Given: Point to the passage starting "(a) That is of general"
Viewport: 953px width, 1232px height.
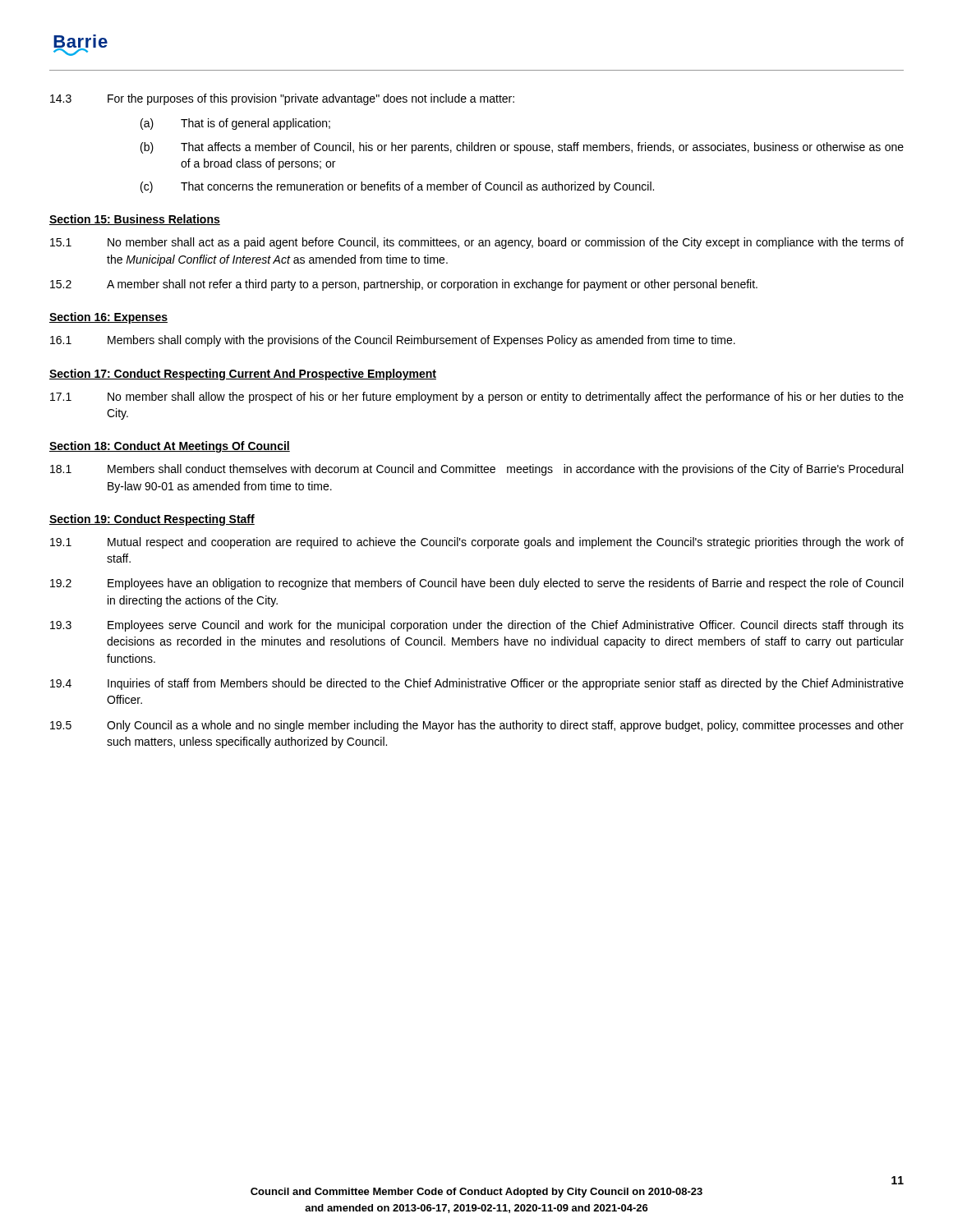Looking at the screenshot, I should point(235,124).
